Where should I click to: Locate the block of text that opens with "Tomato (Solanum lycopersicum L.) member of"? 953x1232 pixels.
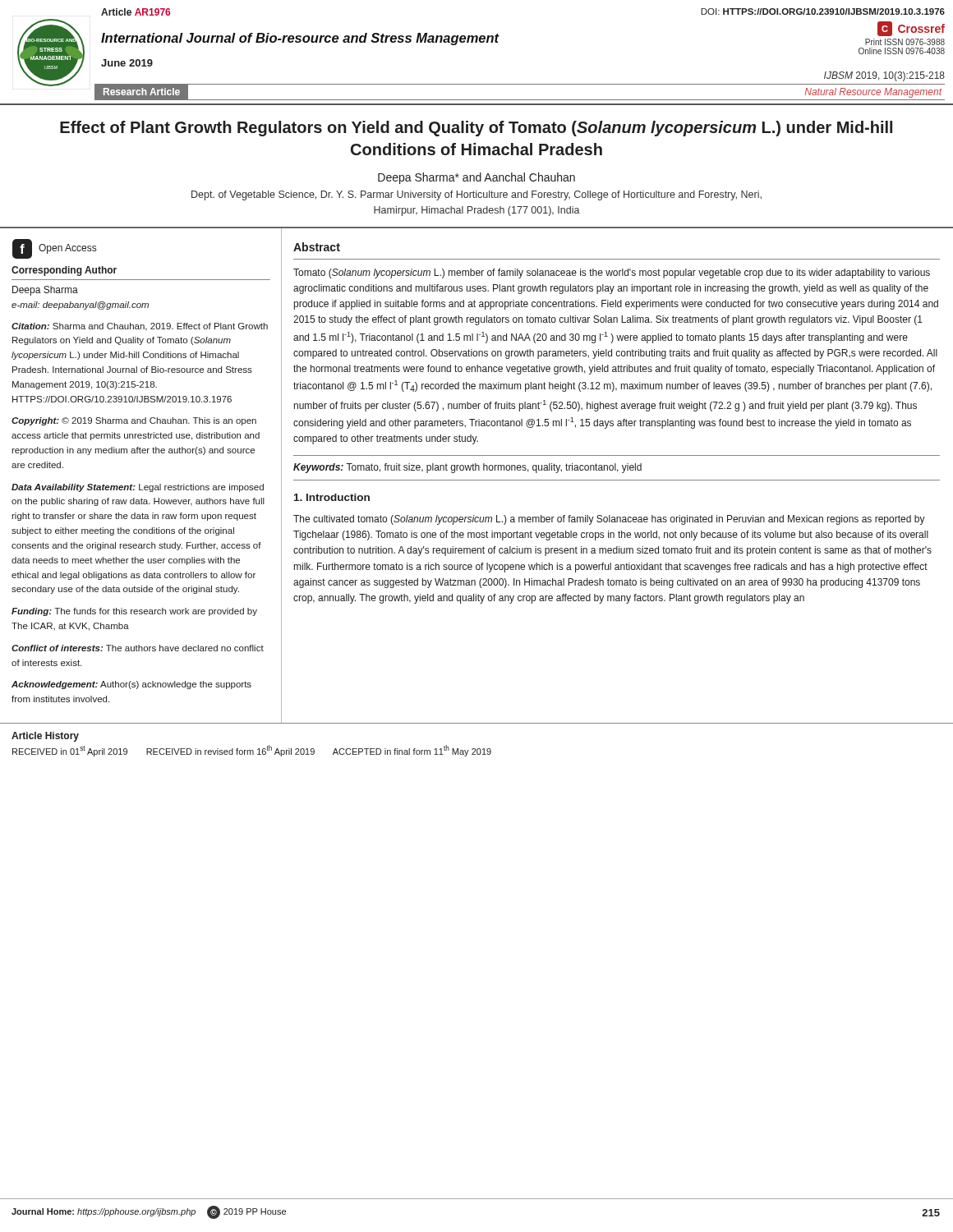pyautogui.click(x=616, y=356)
